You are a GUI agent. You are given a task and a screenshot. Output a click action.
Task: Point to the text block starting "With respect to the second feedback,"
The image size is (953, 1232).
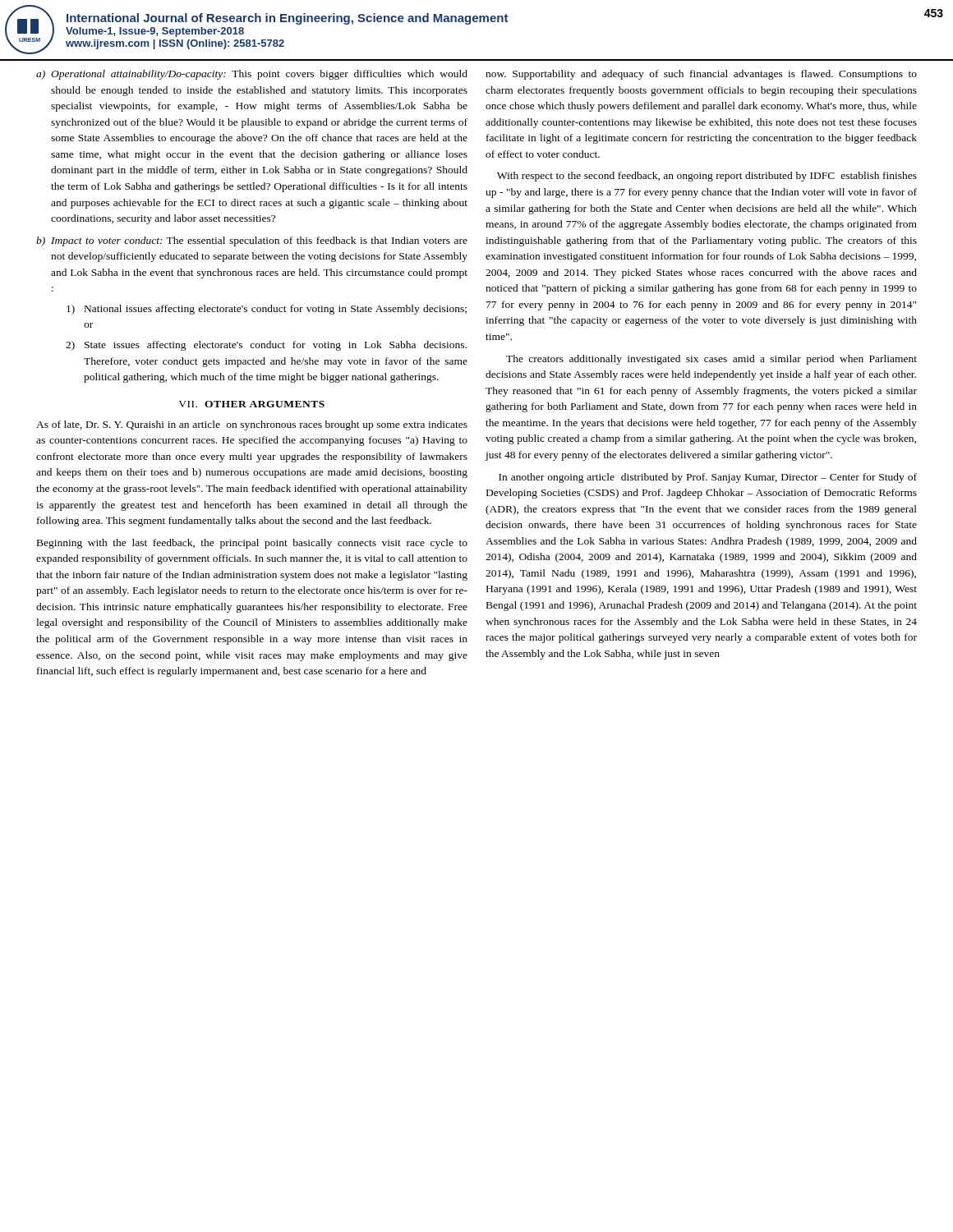pyautogui.click(x=701, y=256)
